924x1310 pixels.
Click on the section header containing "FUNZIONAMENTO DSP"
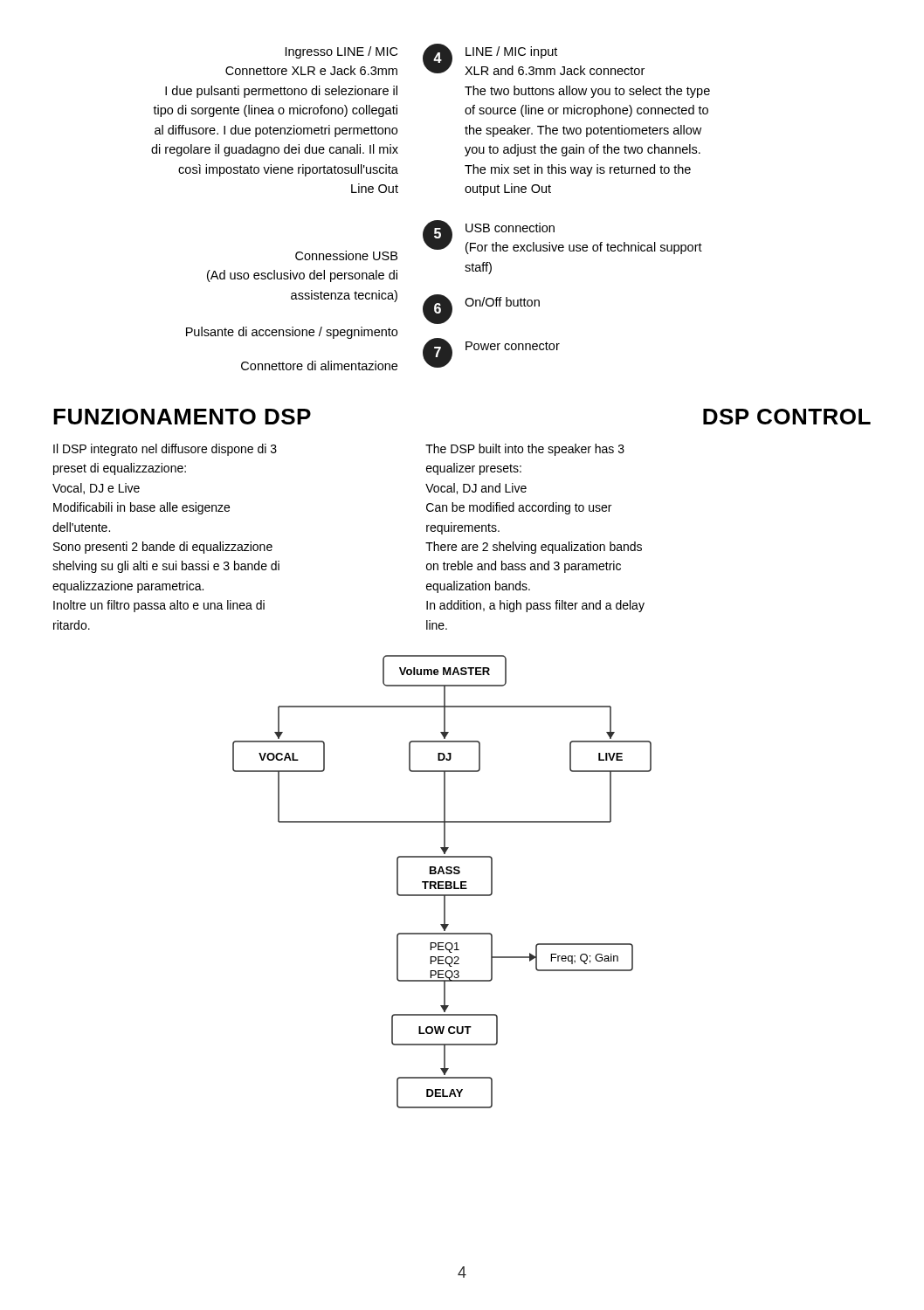[233, 417]
